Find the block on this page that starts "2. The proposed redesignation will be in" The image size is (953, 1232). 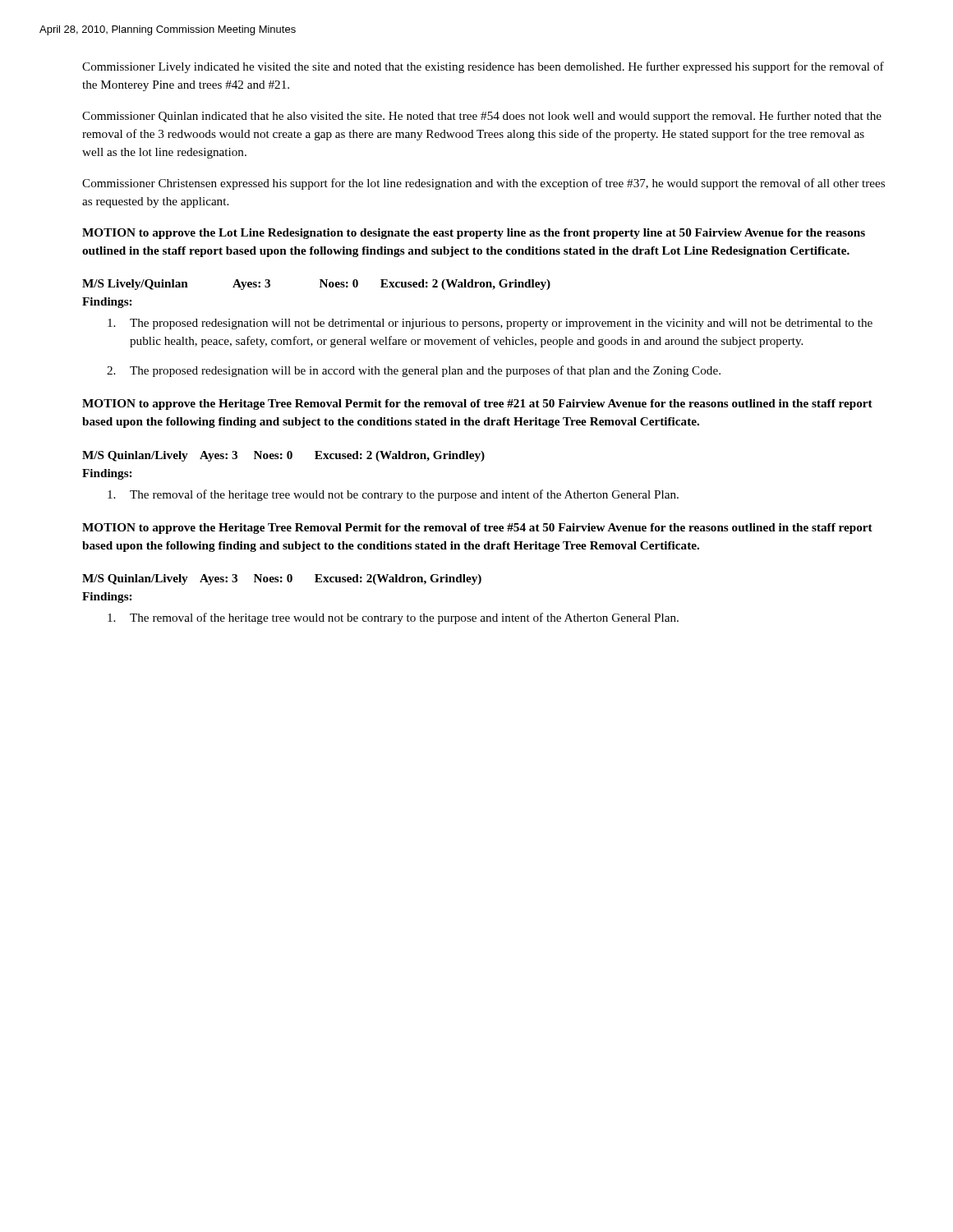[x=497, y=371]
